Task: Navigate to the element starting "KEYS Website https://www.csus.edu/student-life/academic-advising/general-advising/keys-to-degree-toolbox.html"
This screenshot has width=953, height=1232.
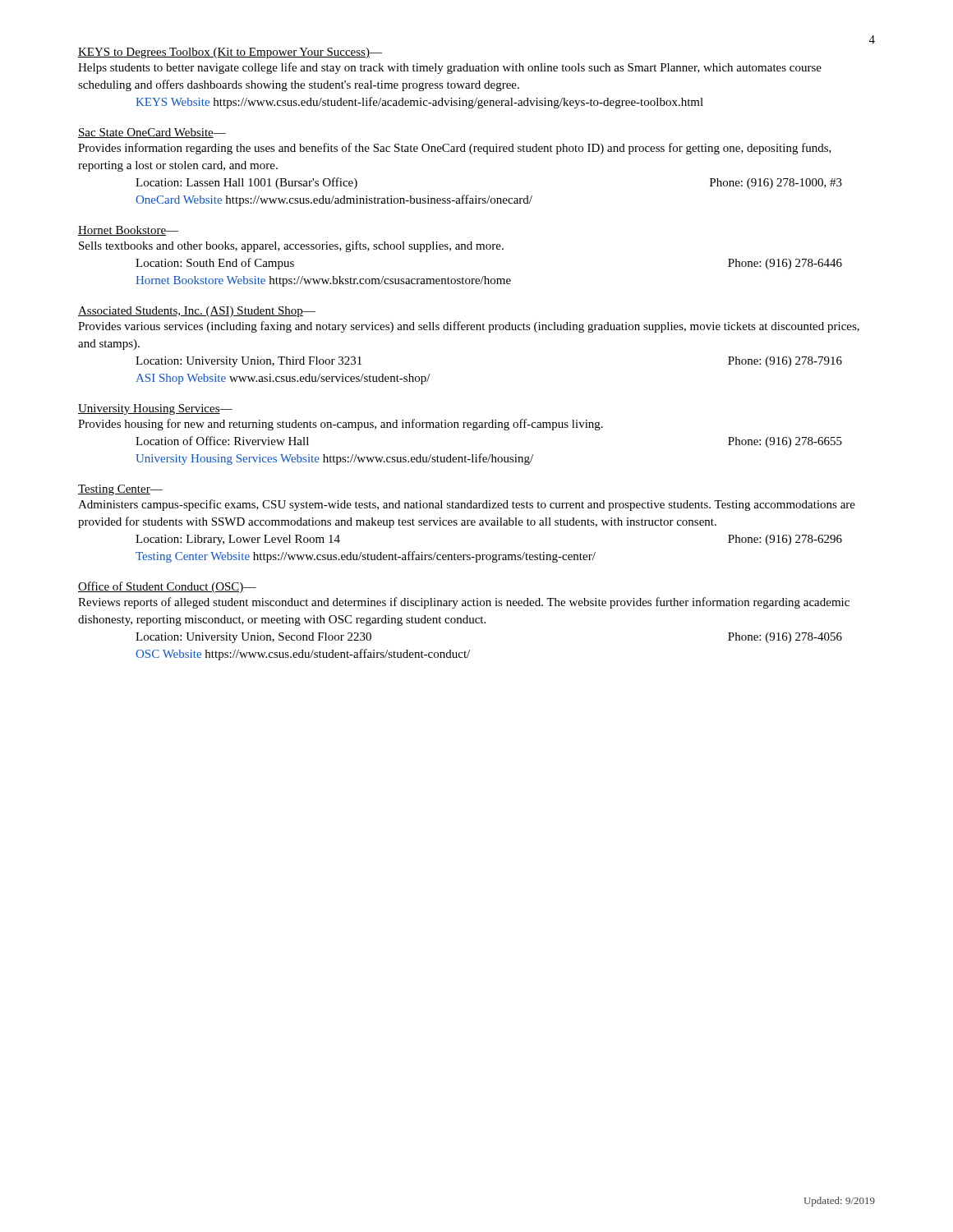Action: (x=419, y=102)
